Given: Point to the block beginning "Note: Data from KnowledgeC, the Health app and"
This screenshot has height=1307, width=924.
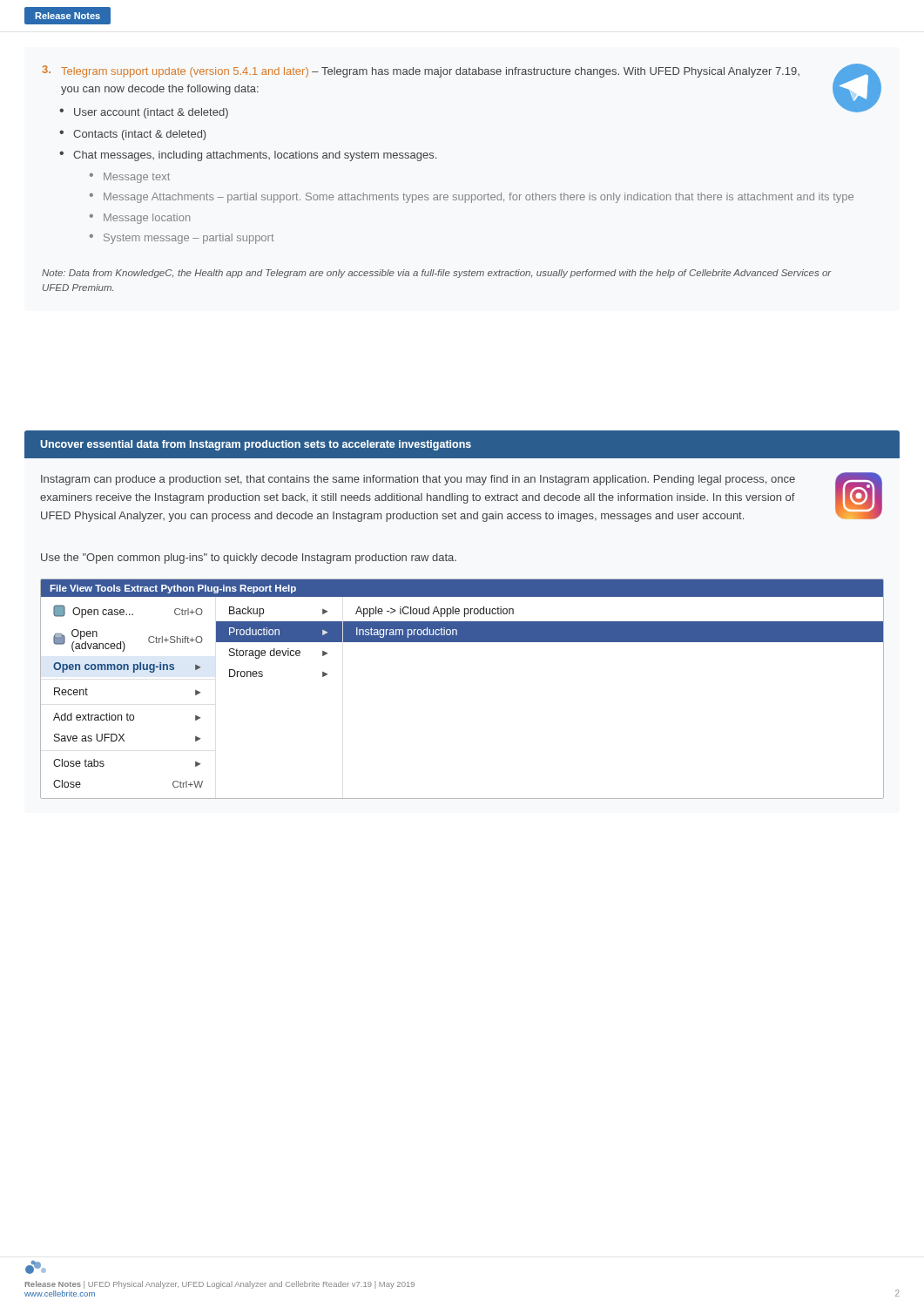Looking at the screenshot, I should coord(436,280).
